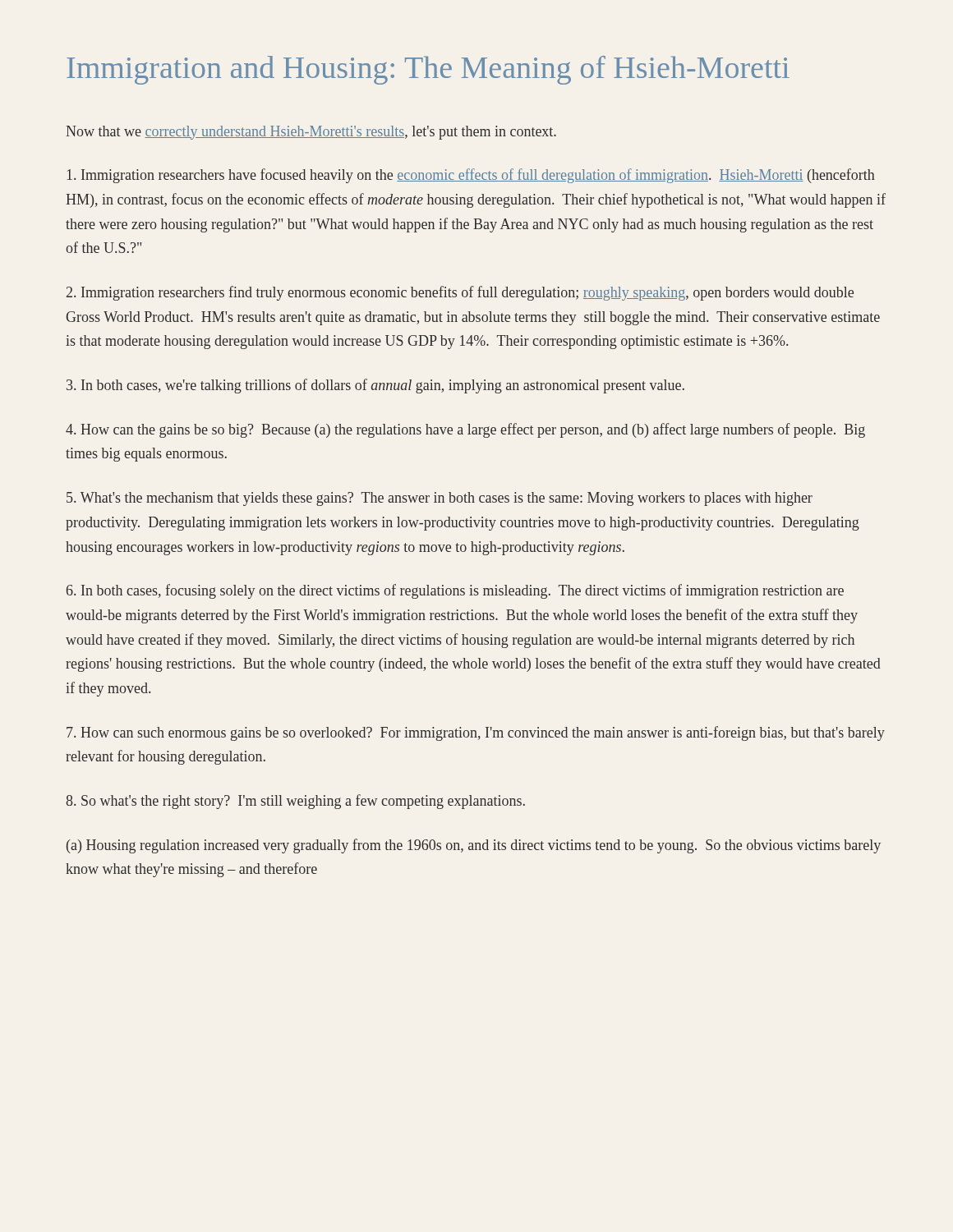
Task: Click on the passage starting "Now that we correctly understand Hsieh-Moretti's results,"
Action: [476, 132]
